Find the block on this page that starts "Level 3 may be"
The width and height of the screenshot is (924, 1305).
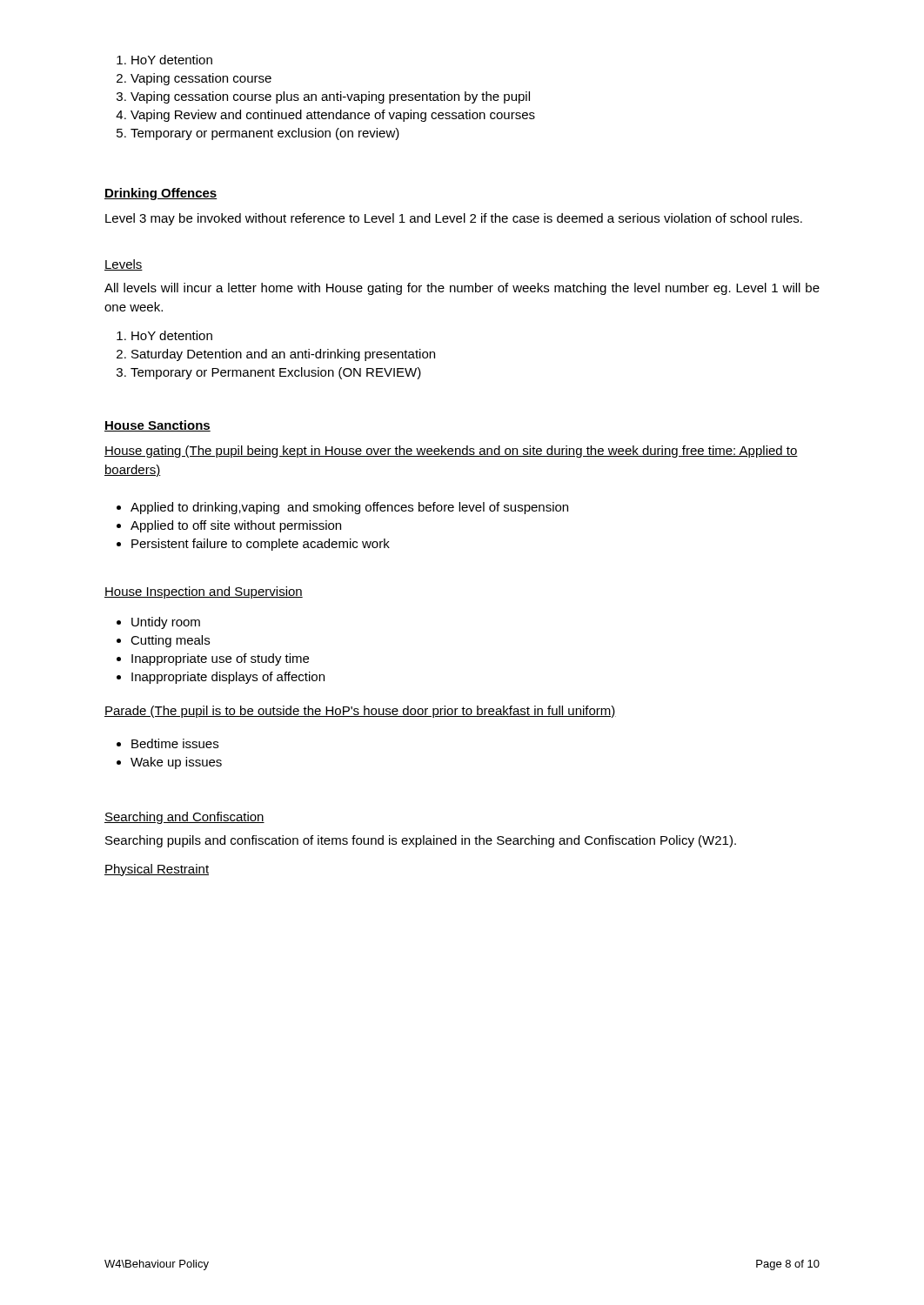coord(454,218)
